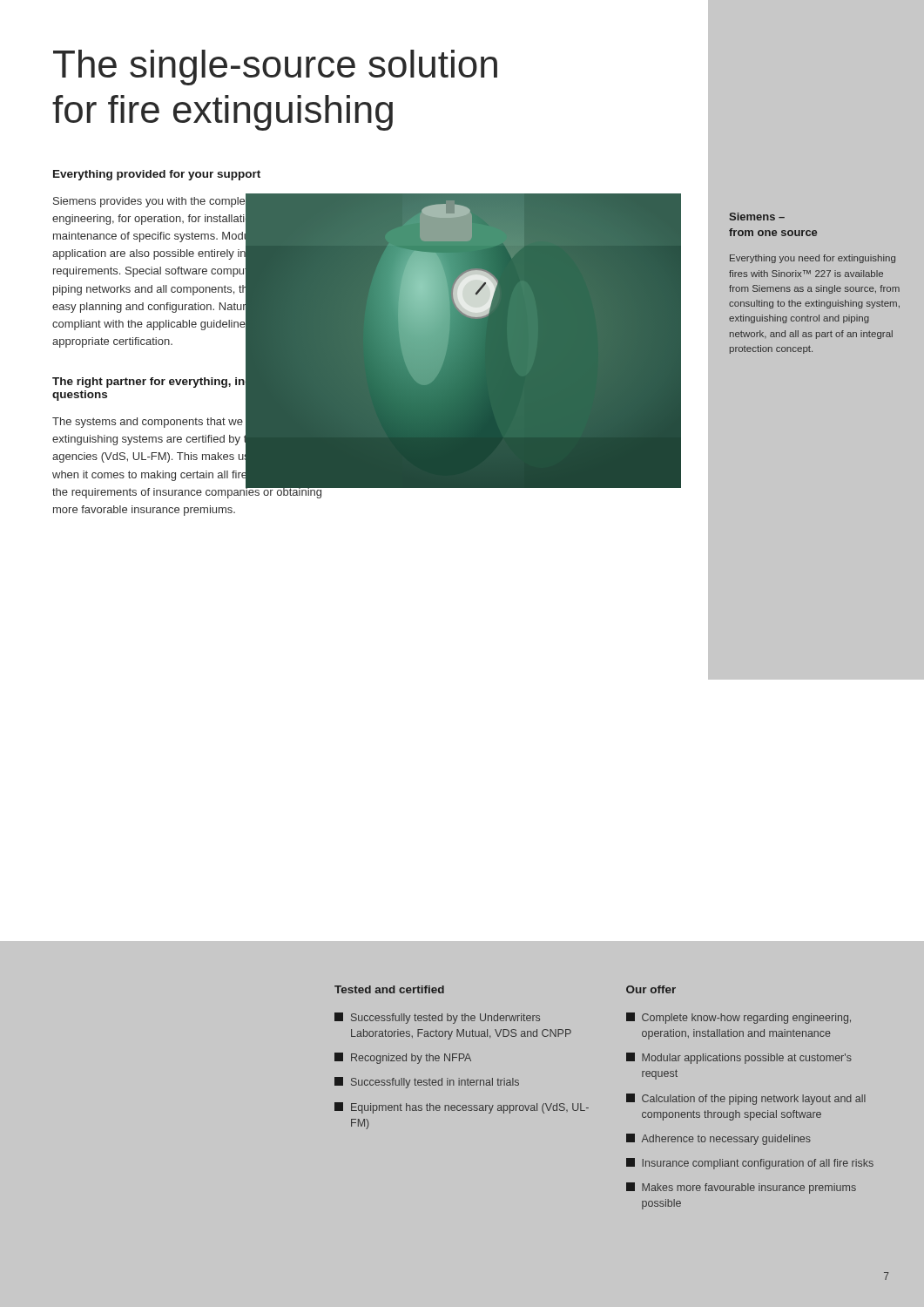Locate the photo
Viewport: 924px width, 1307px height.
pyautogui.click(x=463, y=341)
